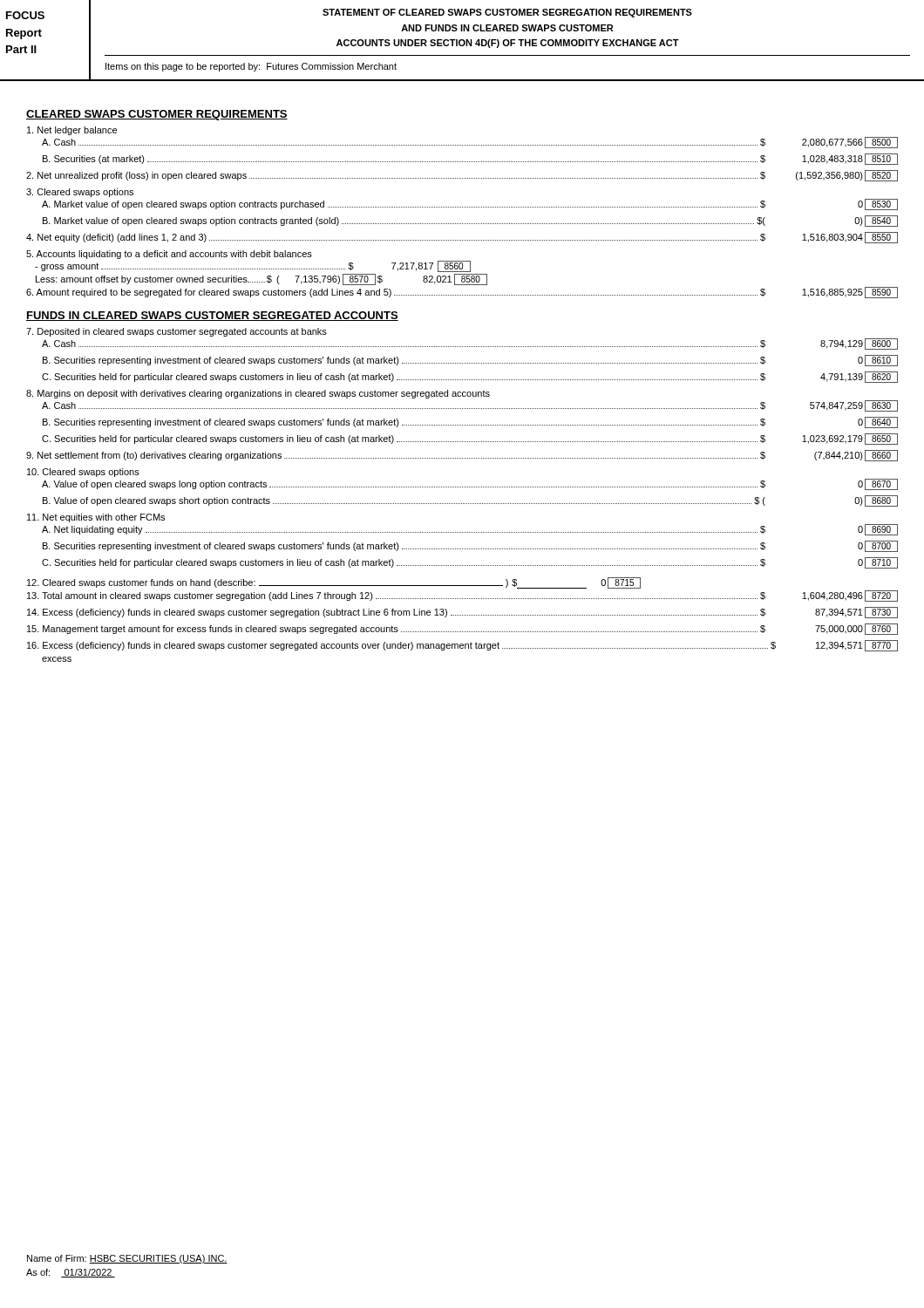Where is the passage that starts "Less: amount offset by customer owned securities"?
The height and width of the screenshot is (1308, 924).
tap(261, 279)
